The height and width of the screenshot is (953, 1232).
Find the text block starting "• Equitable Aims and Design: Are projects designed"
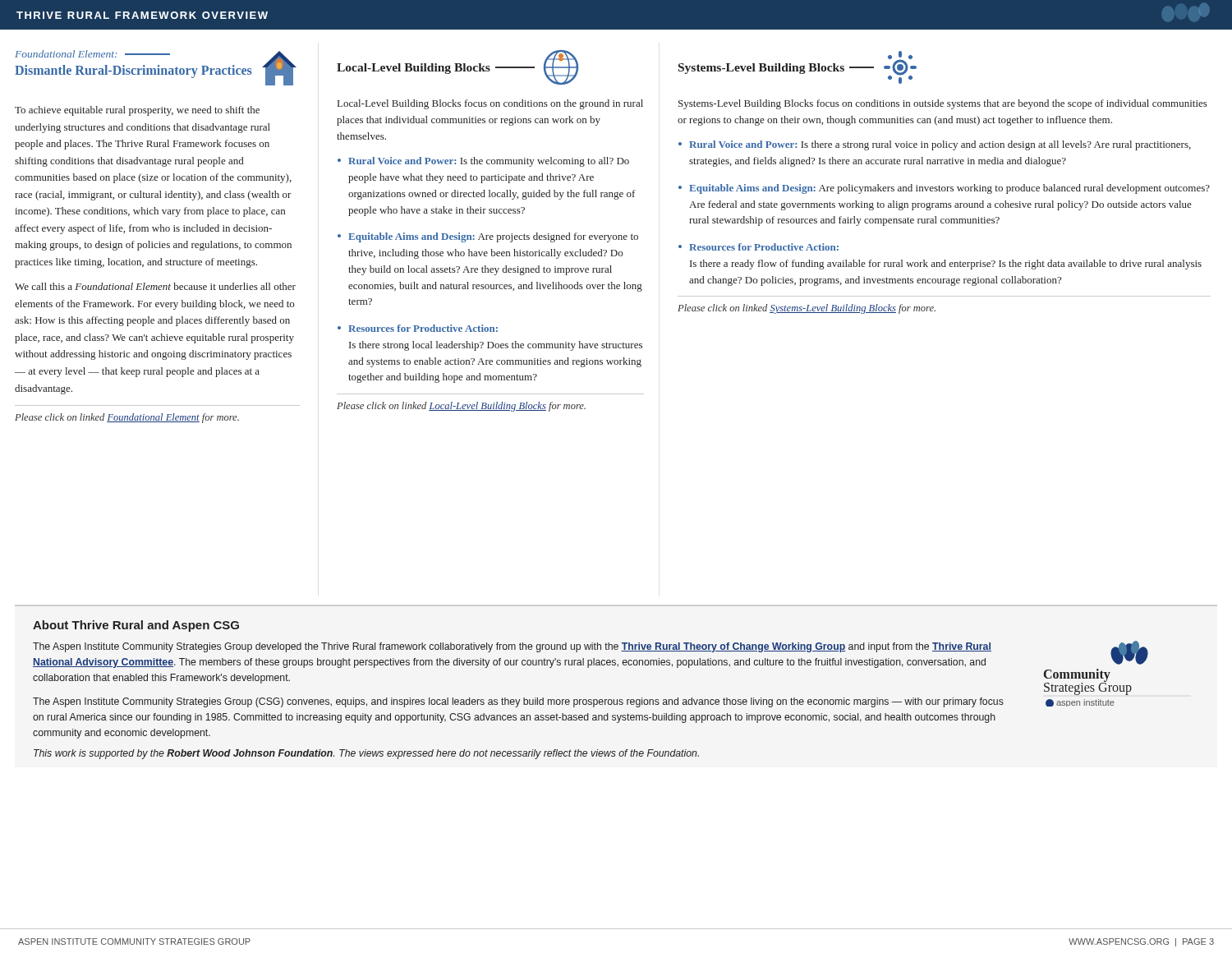point(490,269)
